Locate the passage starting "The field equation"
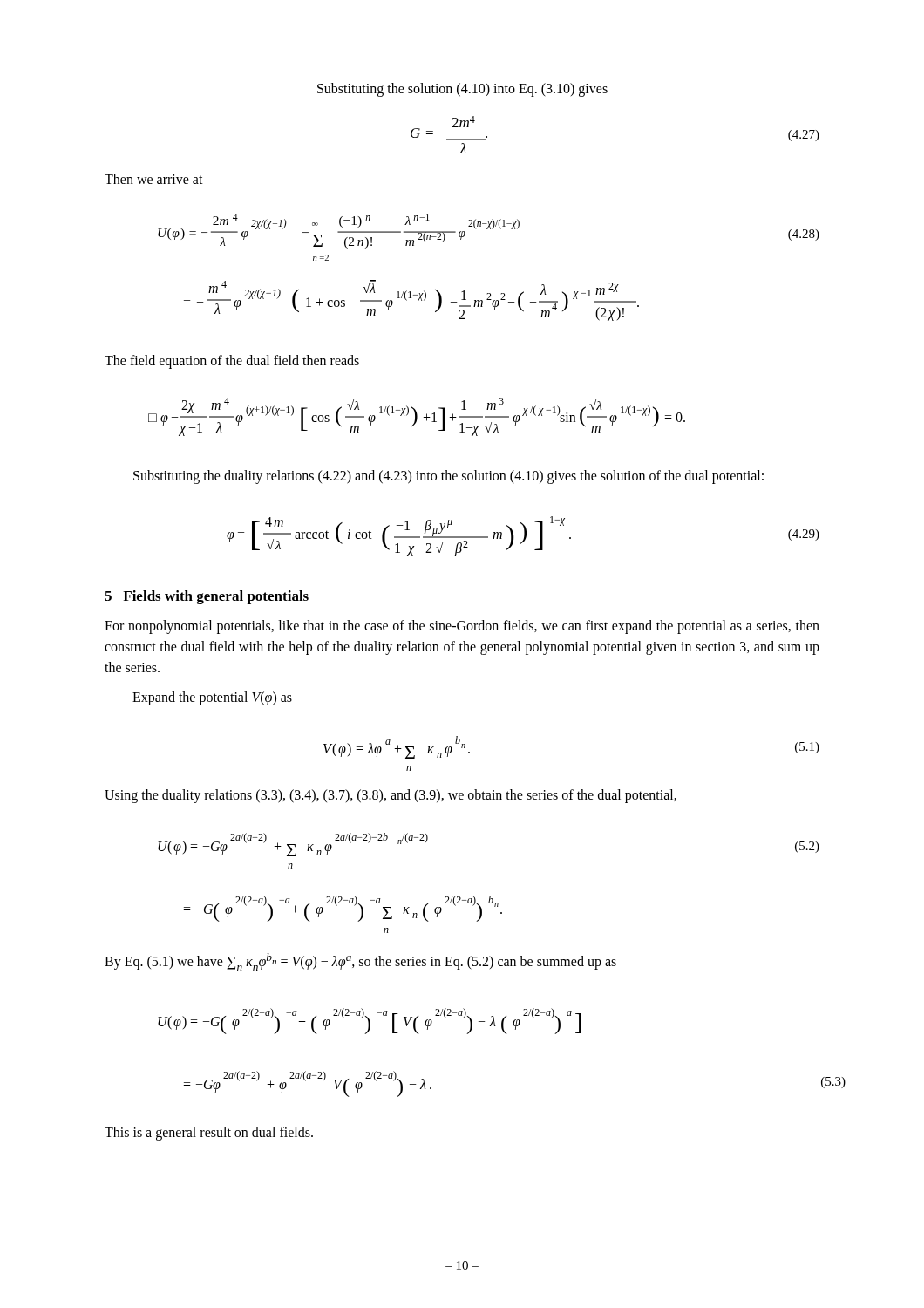The width and height of the screenshot is (924, 1308). click(232, 362)
